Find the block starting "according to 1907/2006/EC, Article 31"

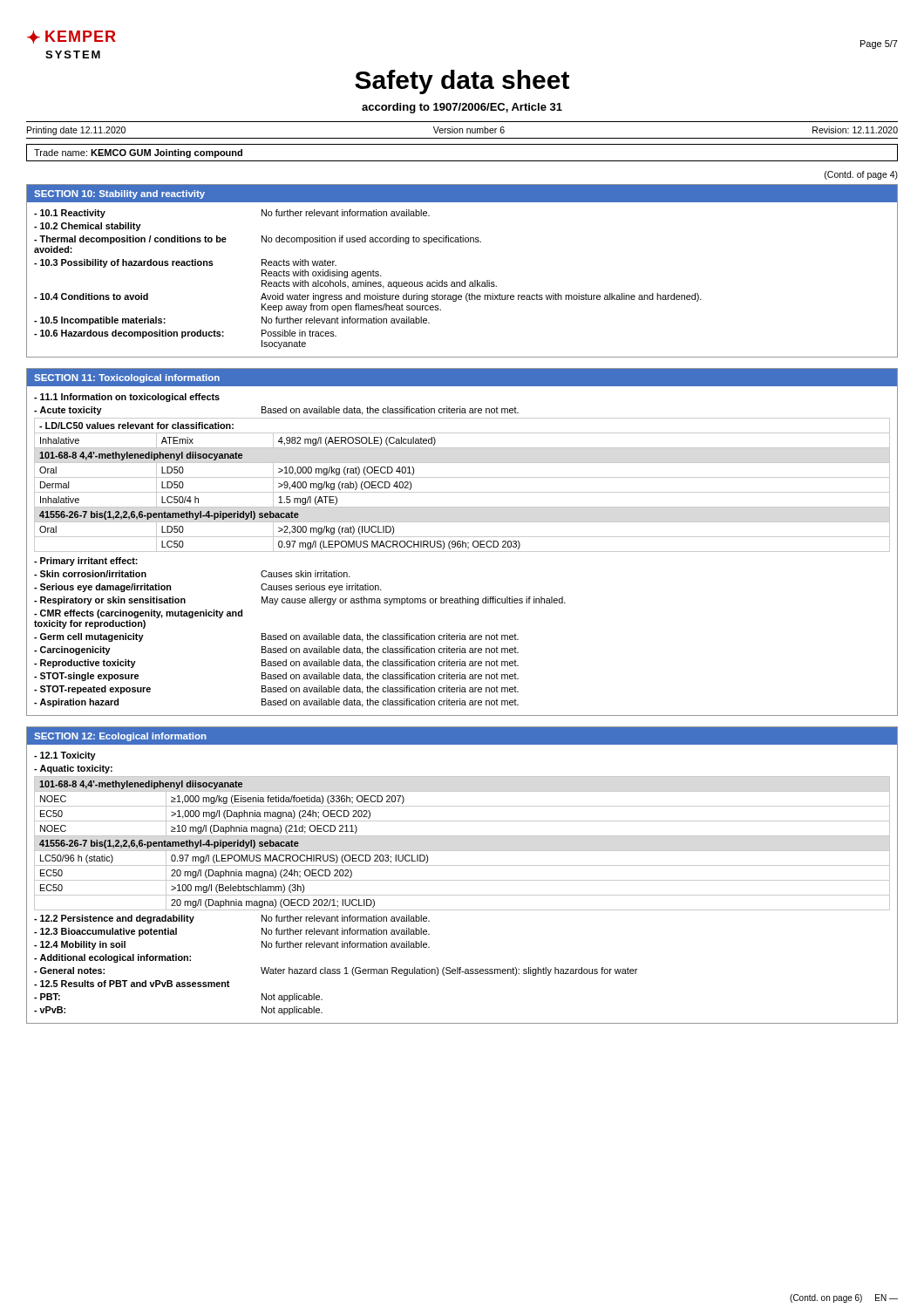462,107
